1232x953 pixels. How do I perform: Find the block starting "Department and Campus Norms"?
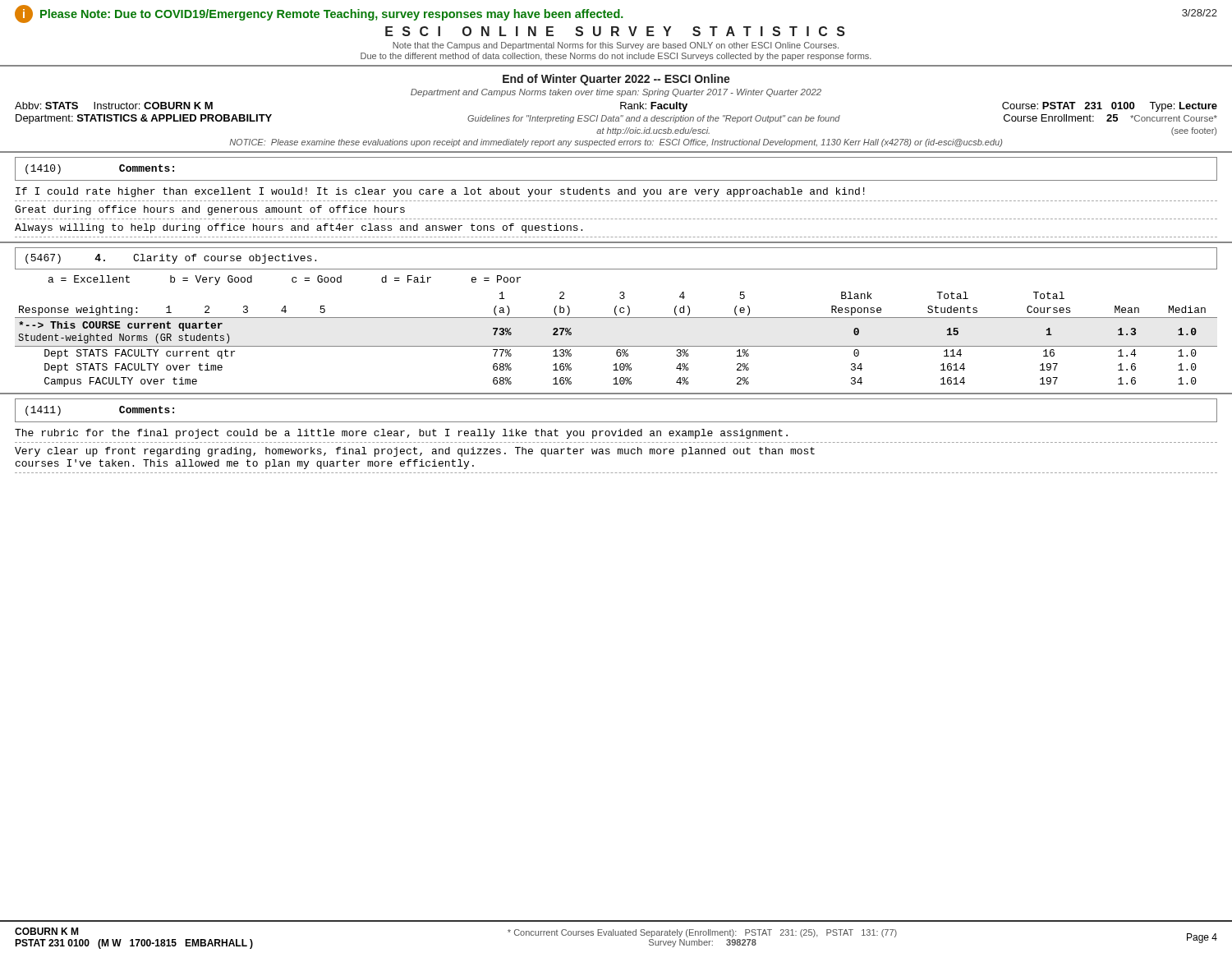[x=616, y=92]
